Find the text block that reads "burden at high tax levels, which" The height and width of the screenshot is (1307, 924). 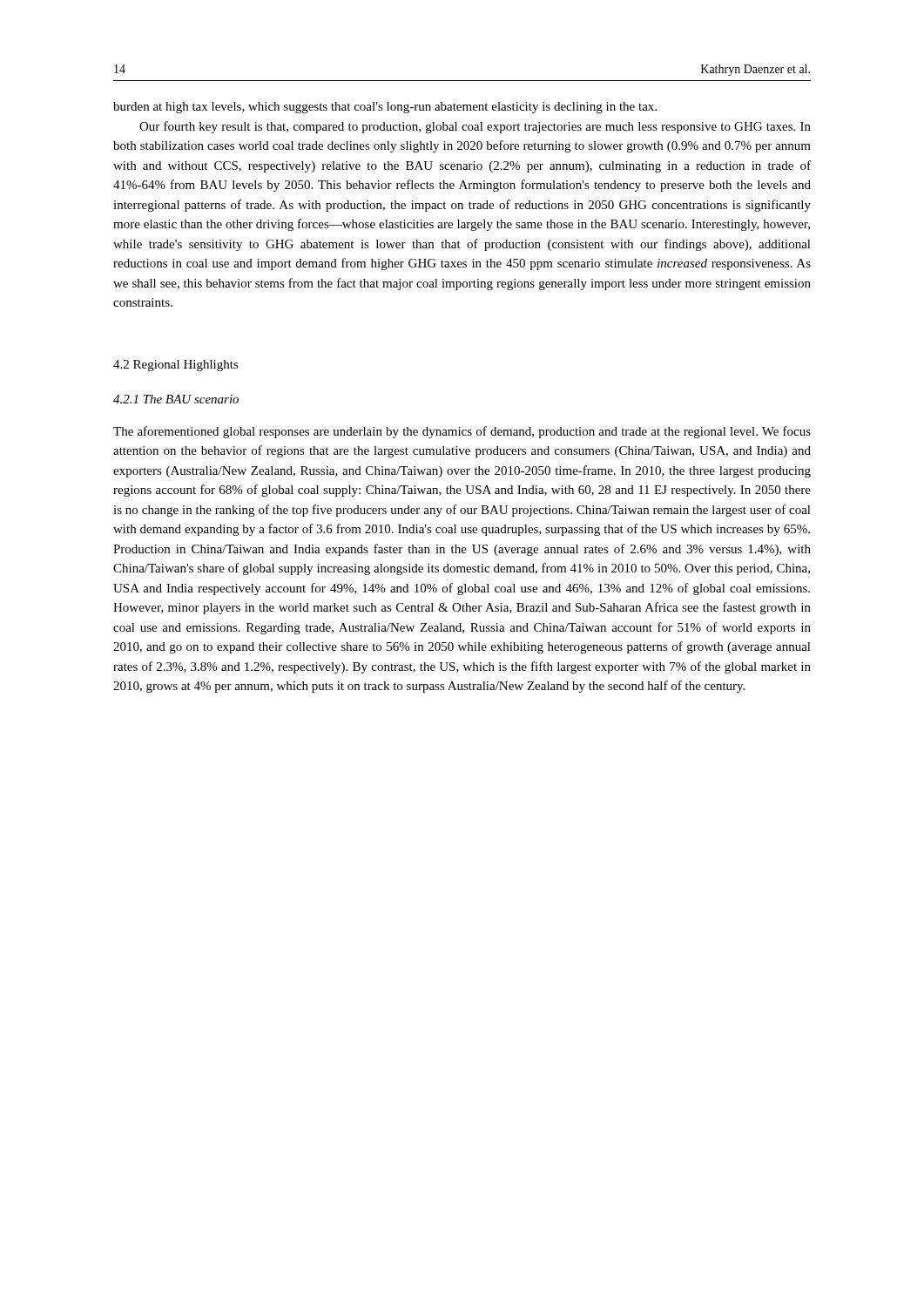click(462, 107)
